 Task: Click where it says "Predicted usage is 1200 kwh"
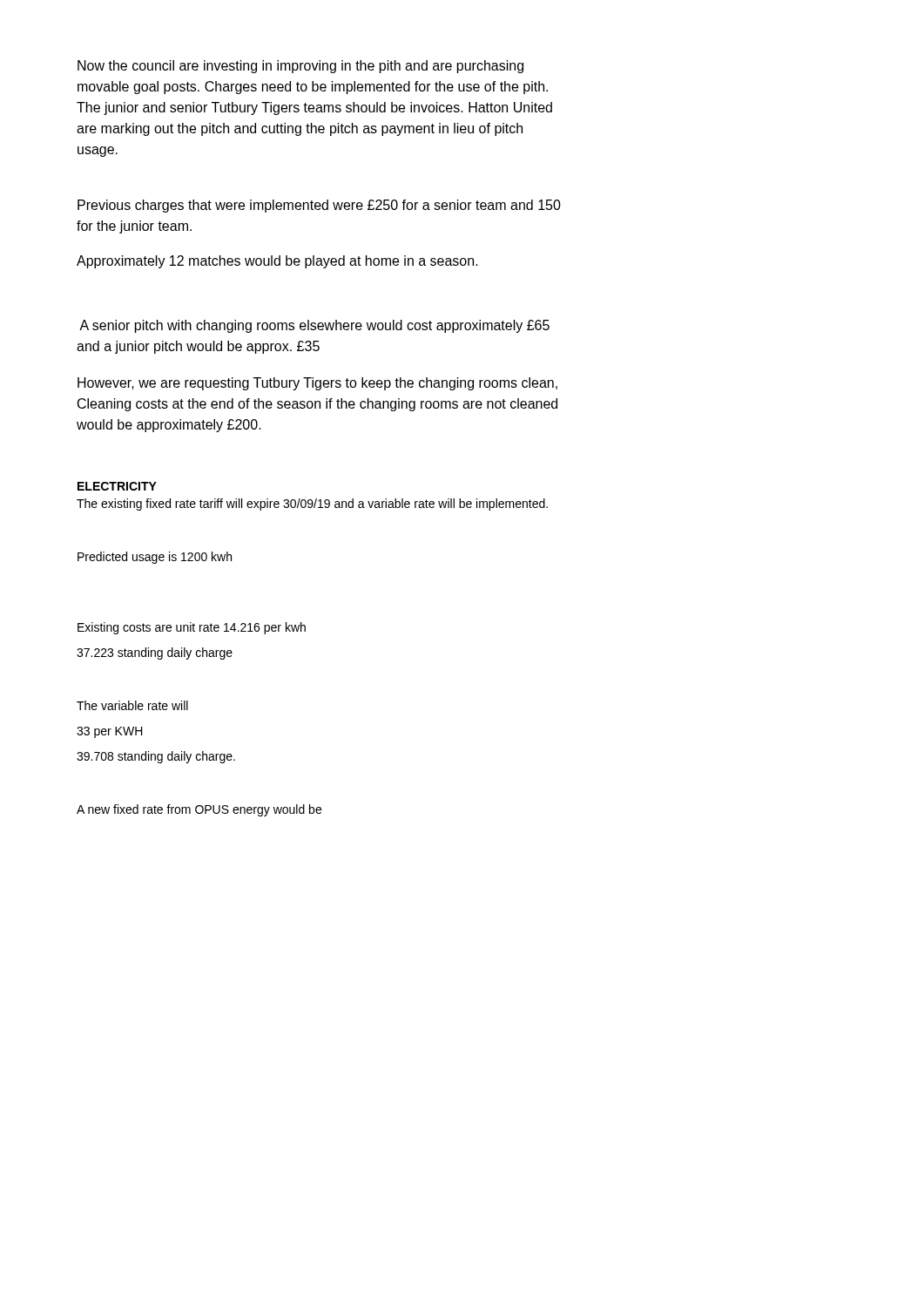tap(155, 558)
